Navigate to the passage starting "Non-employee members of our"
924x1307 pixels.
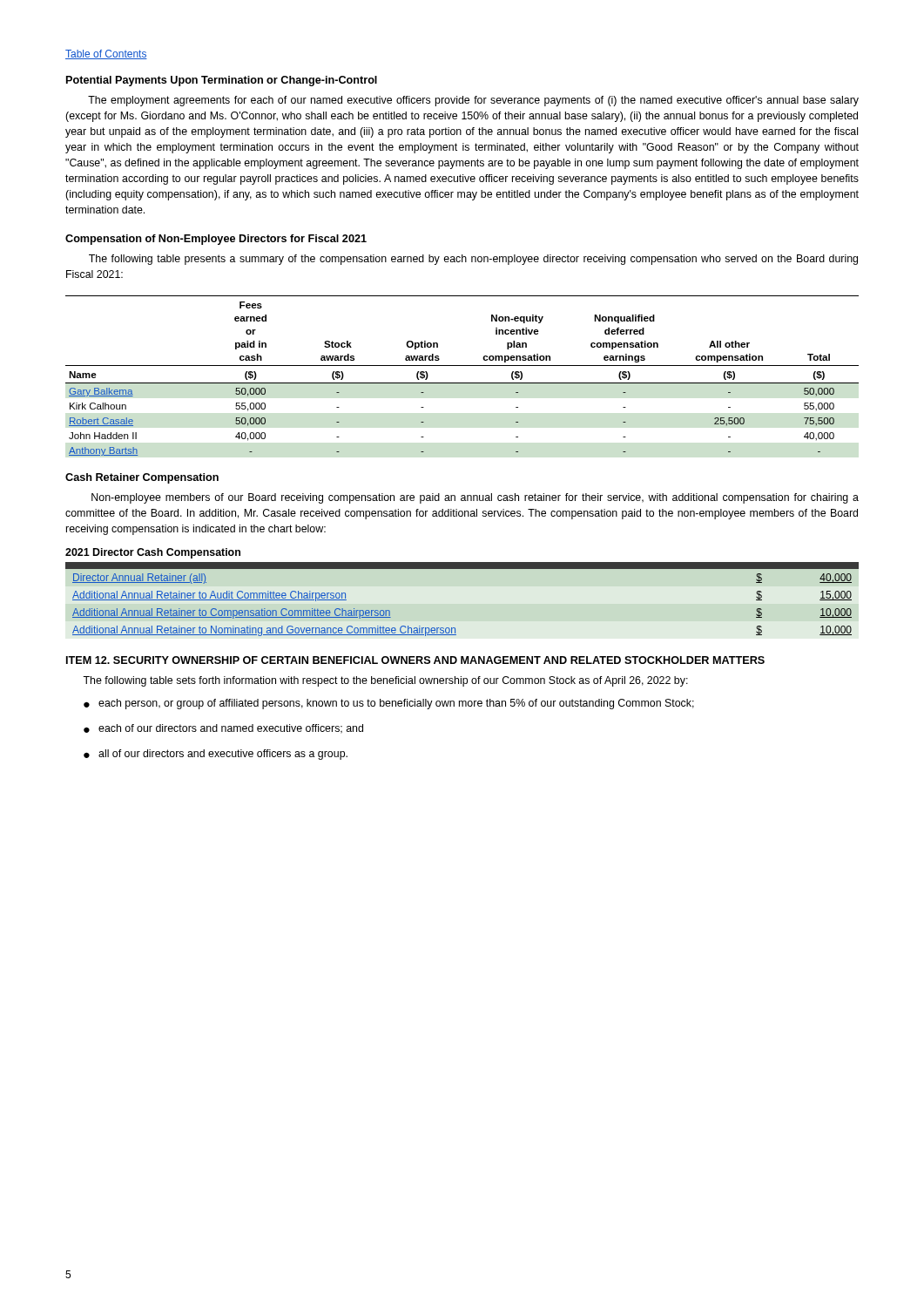pos(462,513)
